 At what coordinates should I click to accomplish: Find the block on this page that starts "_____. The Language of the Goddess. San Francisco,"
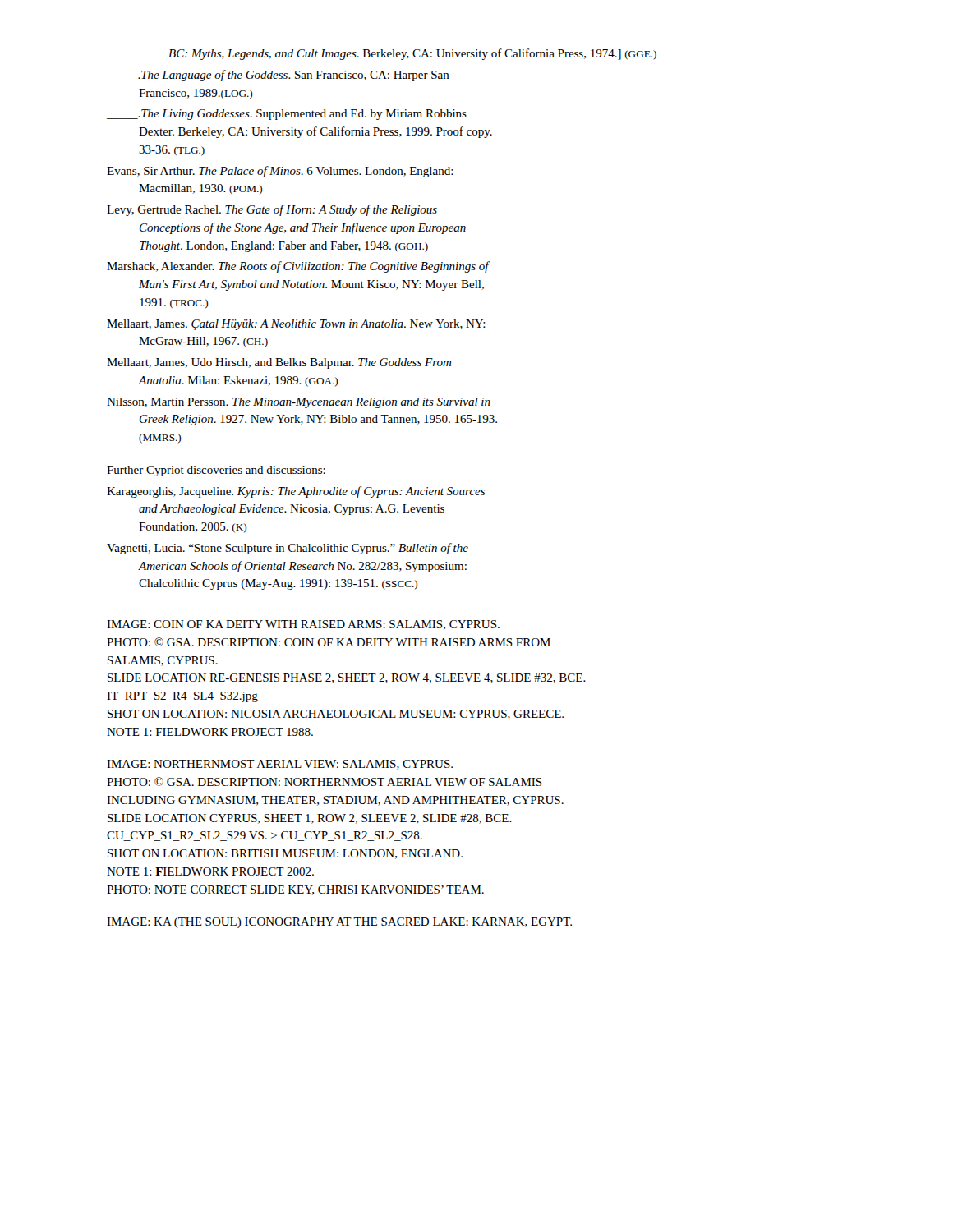pyautogui.click(x=278, y=76)
